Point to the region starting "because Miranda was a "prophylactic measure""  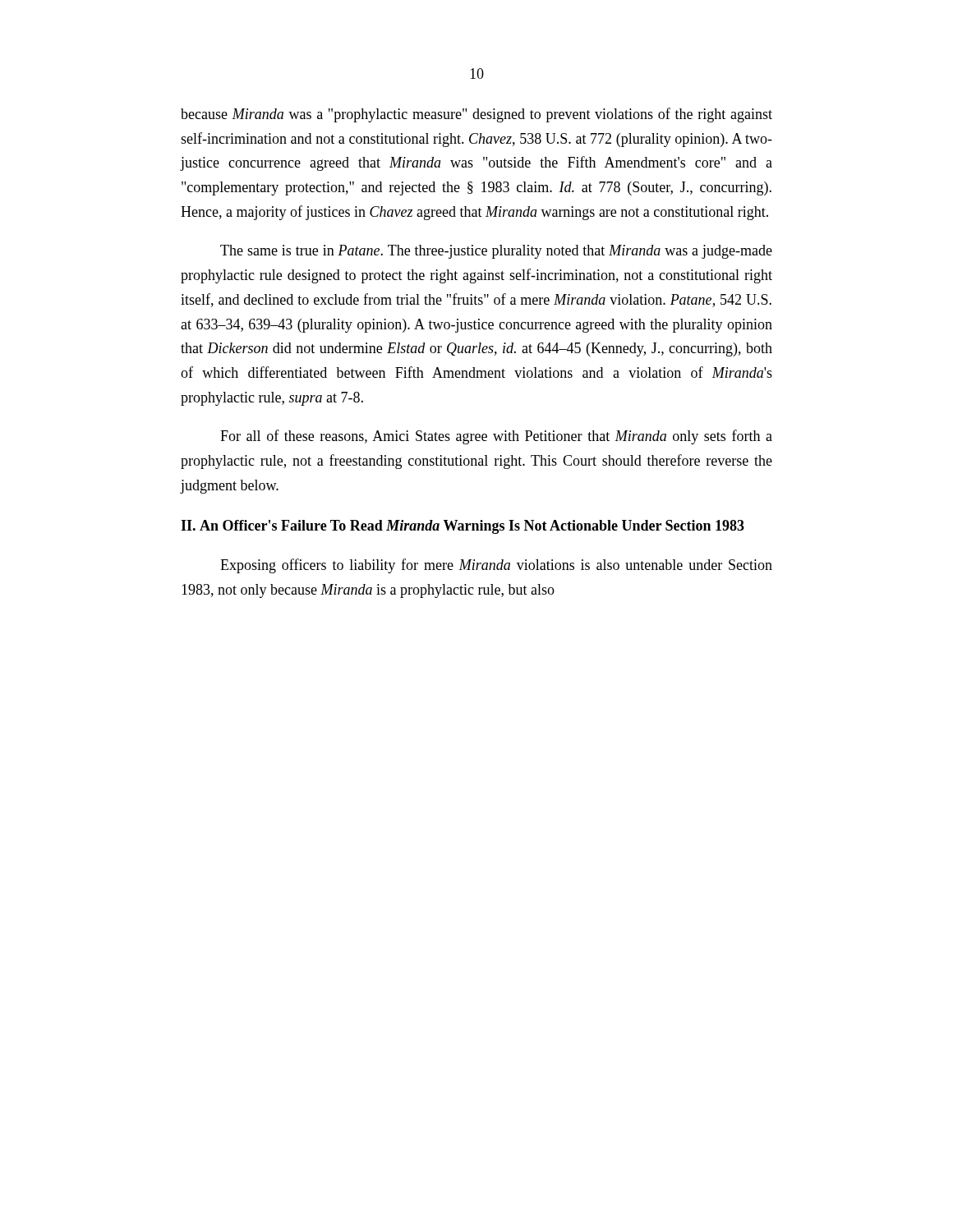tap(476, 163)
